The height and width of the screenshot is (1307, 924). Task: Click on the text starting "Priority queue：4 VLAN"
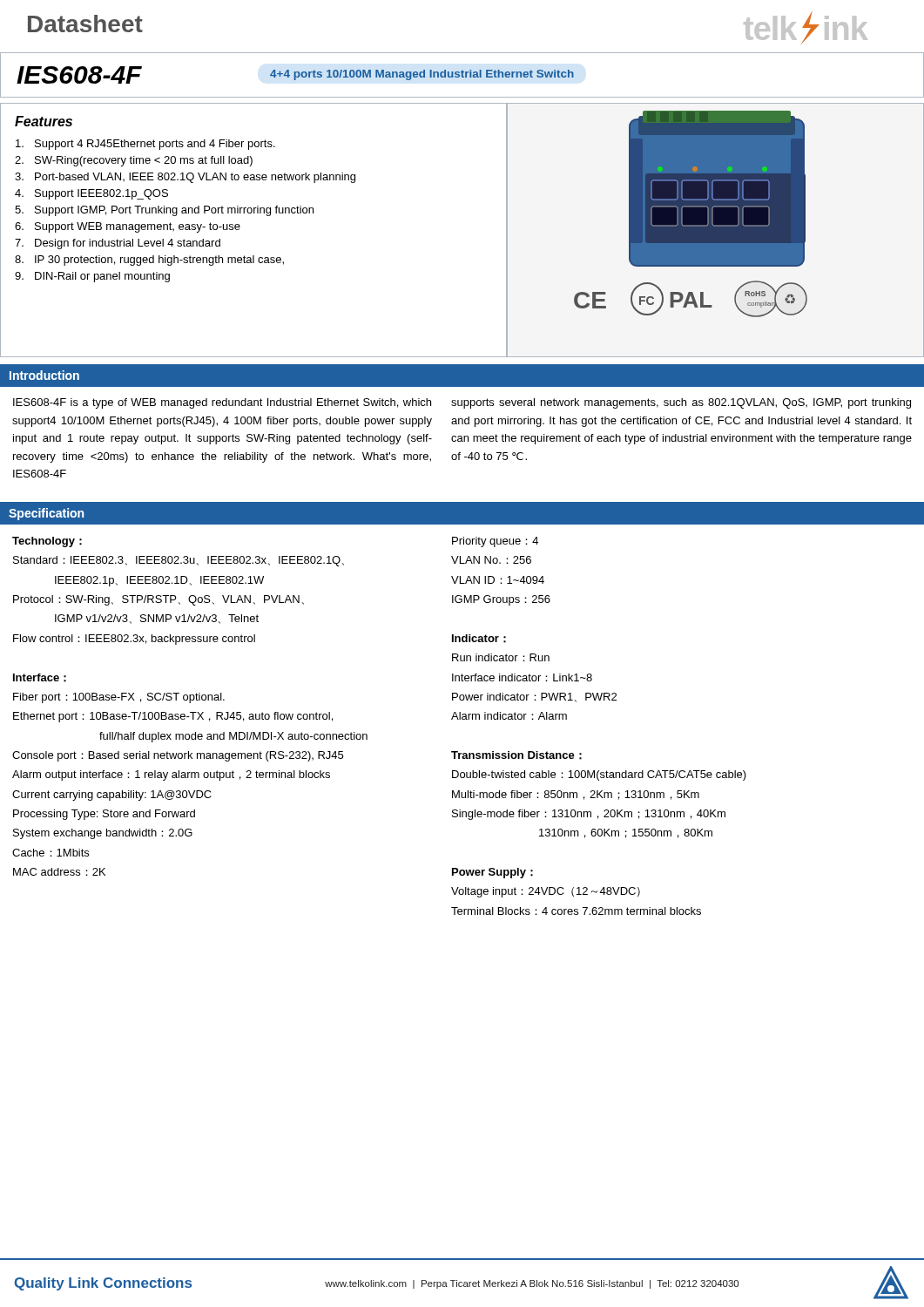point(495,542)
